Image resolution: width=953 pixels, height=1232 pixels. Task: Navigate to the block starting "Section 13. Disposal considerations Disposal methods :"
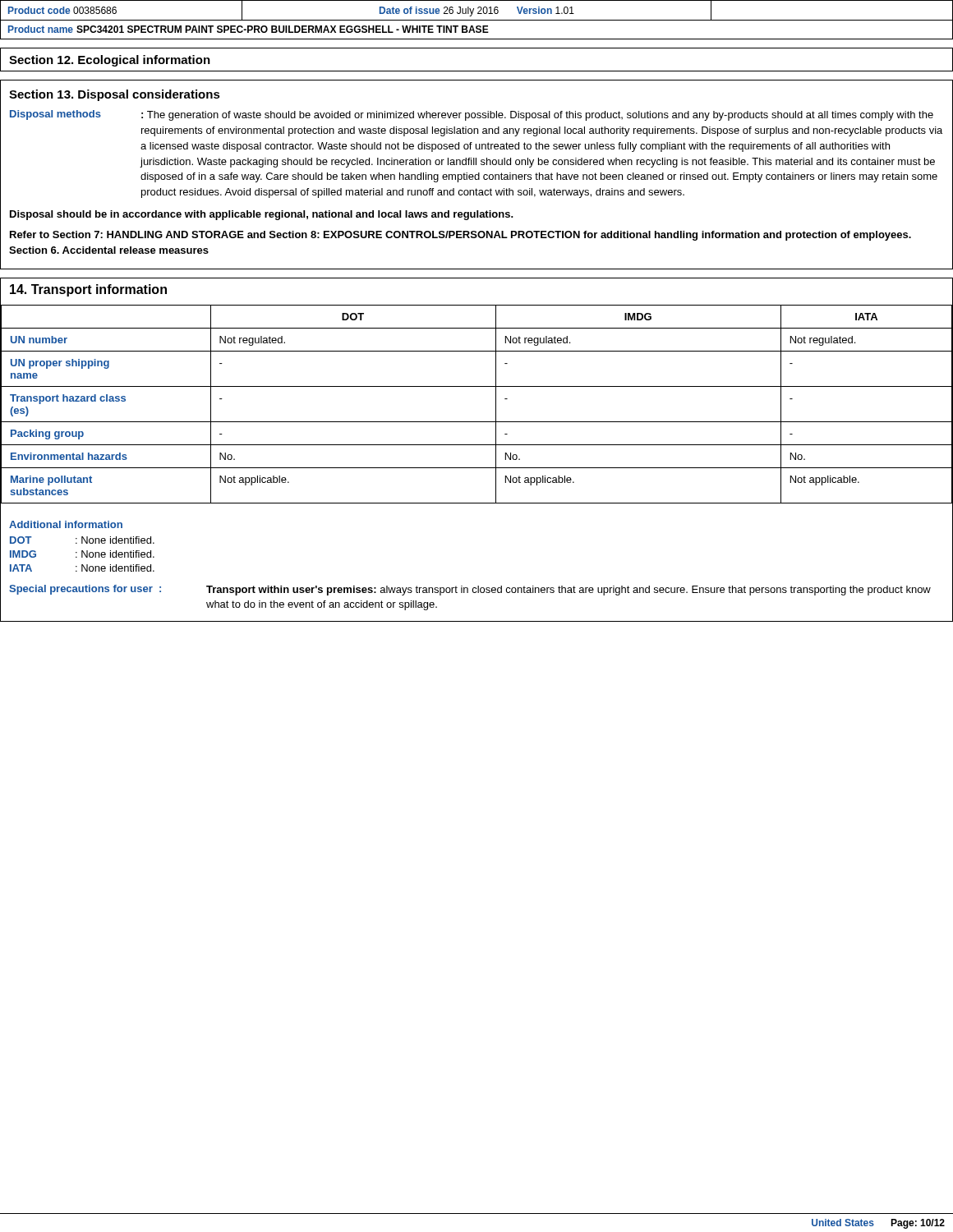point(476,174)
